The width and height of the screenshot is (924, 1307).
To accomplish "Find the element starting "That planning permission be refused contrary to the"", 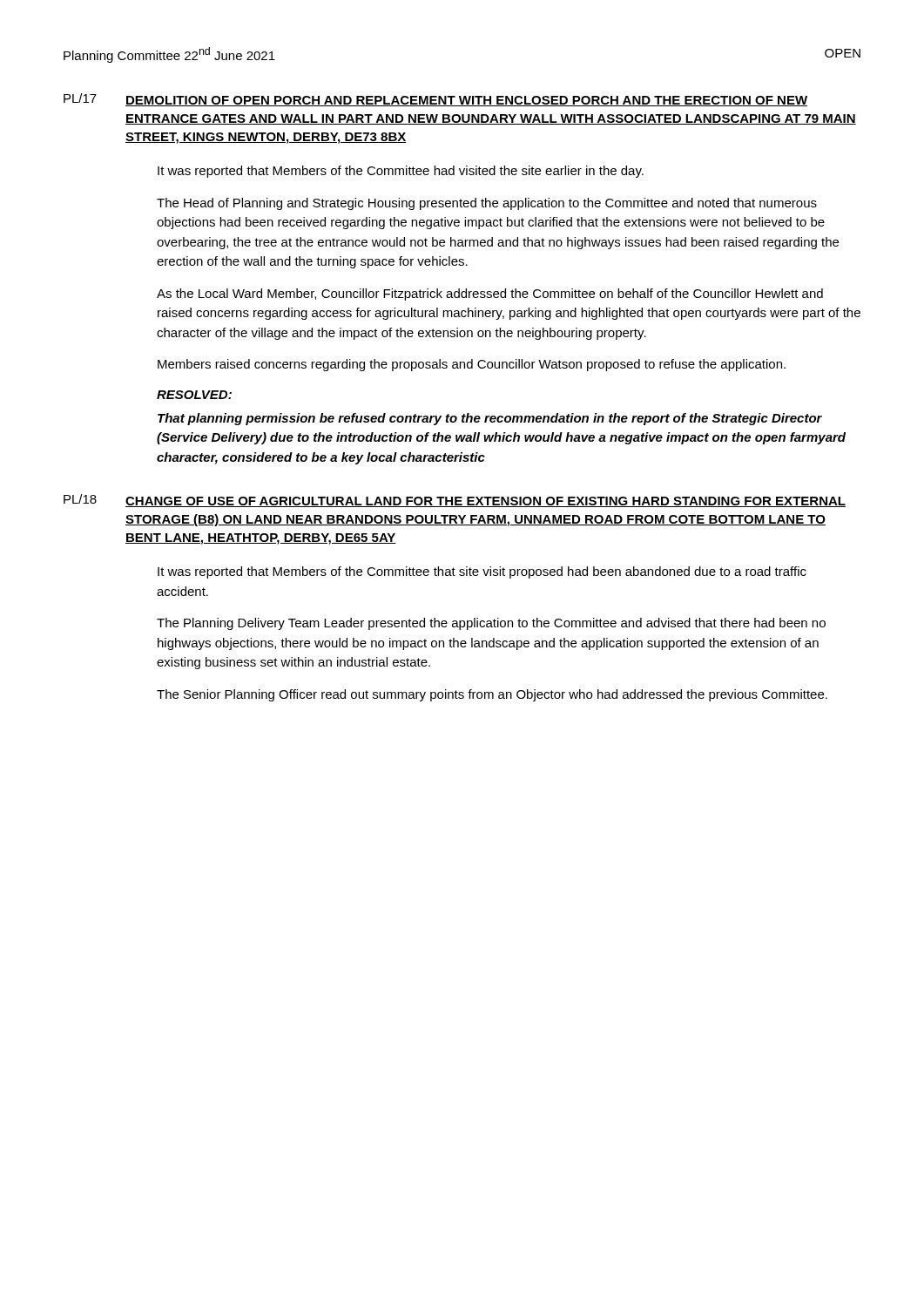I will click(x=501, y=437).
